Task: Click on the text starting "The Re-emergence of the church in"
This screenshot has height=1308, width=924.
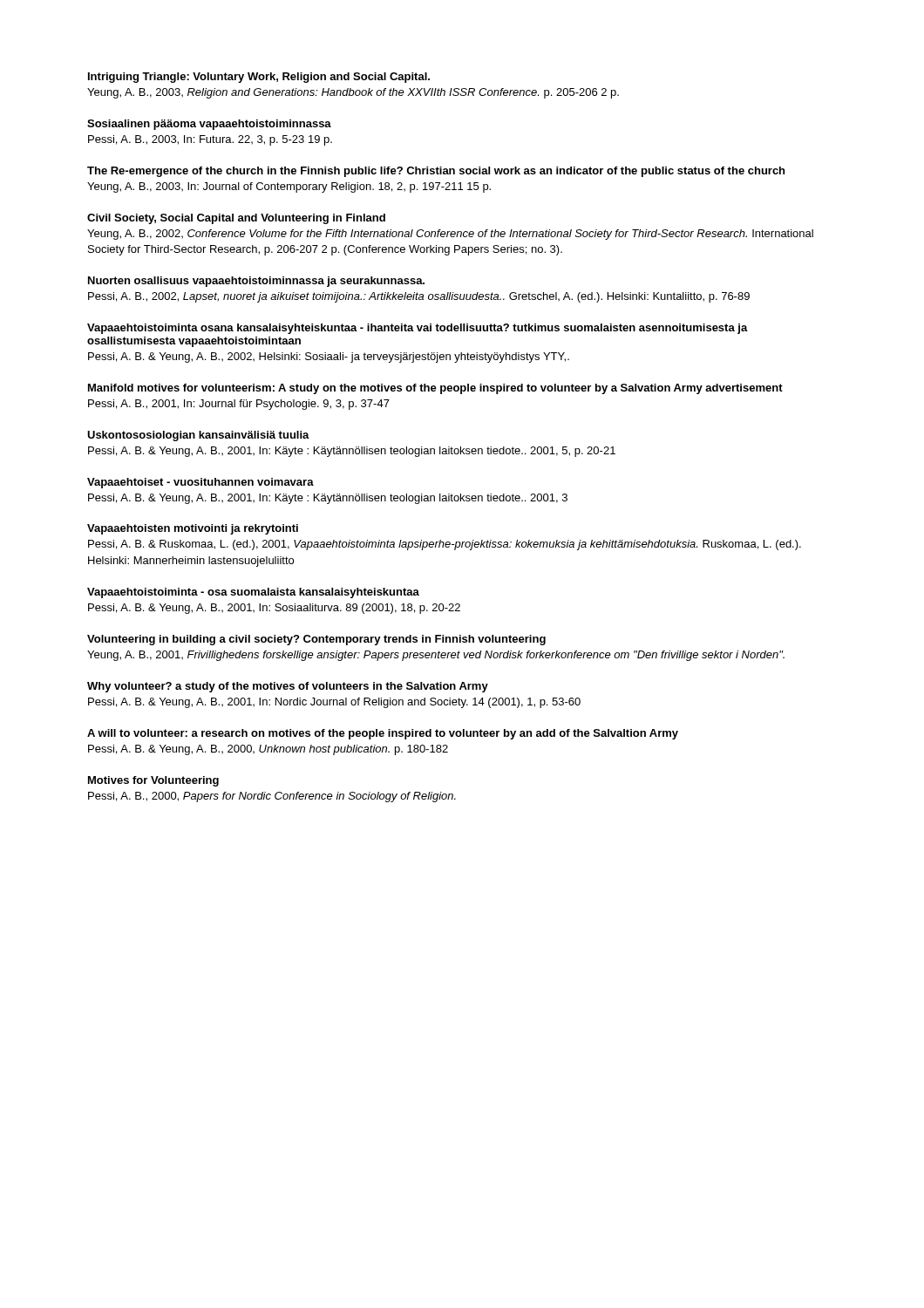Action: click(462, 178)
